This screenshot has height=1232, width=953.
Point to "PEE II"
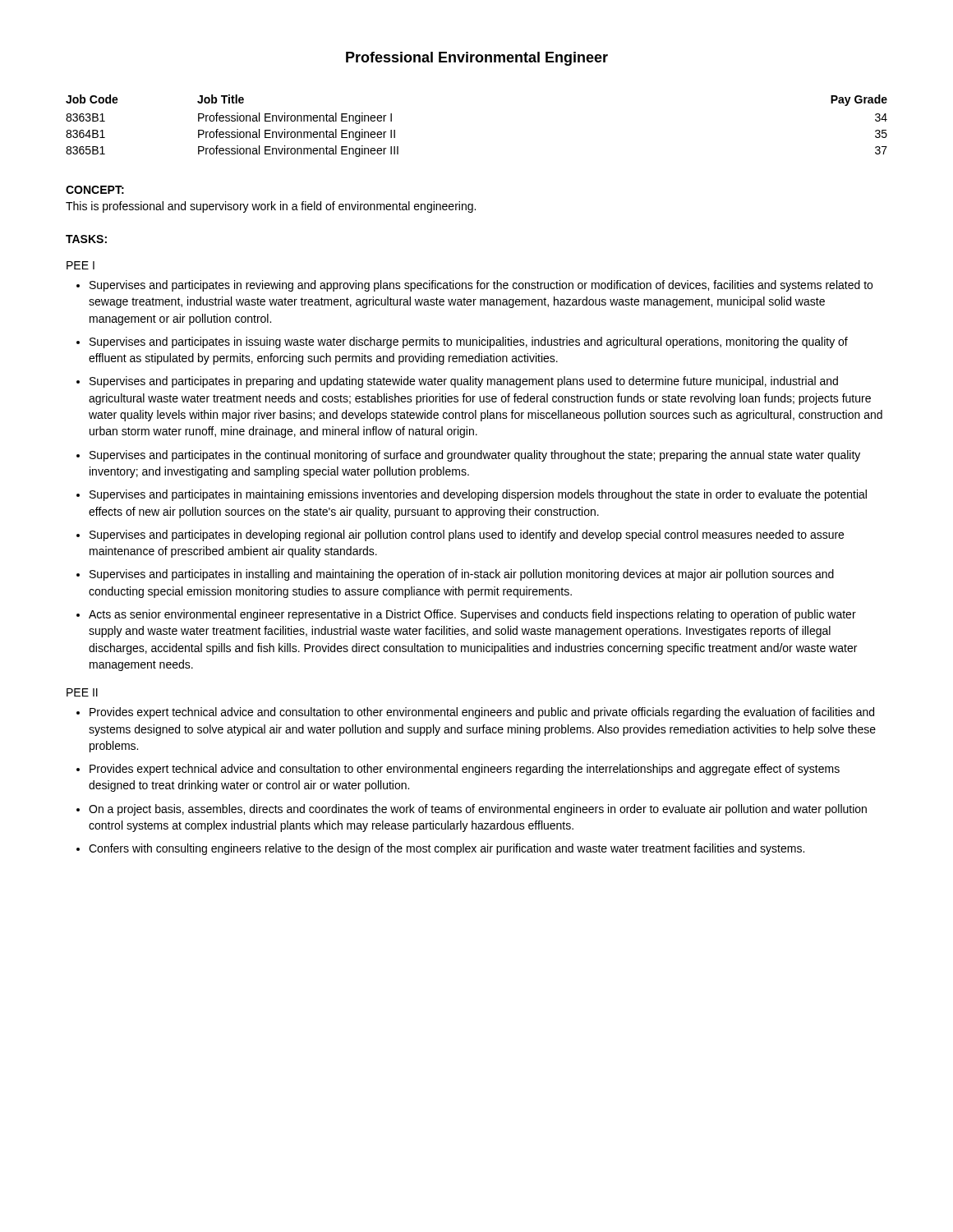point(82,693)
